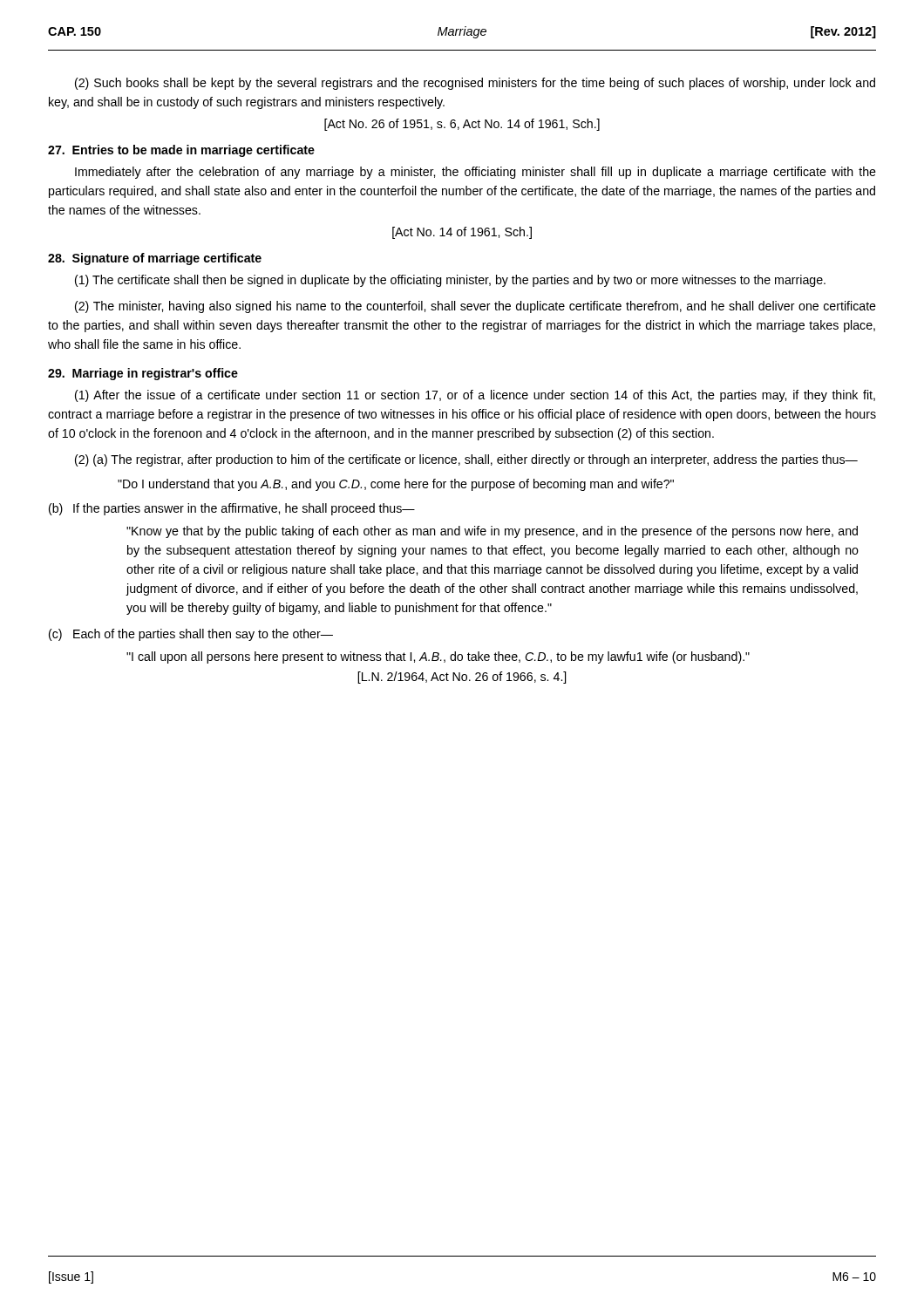
Task: Click on the text block starting "(1) The certificate shall then"
Action: click(450, 280)
